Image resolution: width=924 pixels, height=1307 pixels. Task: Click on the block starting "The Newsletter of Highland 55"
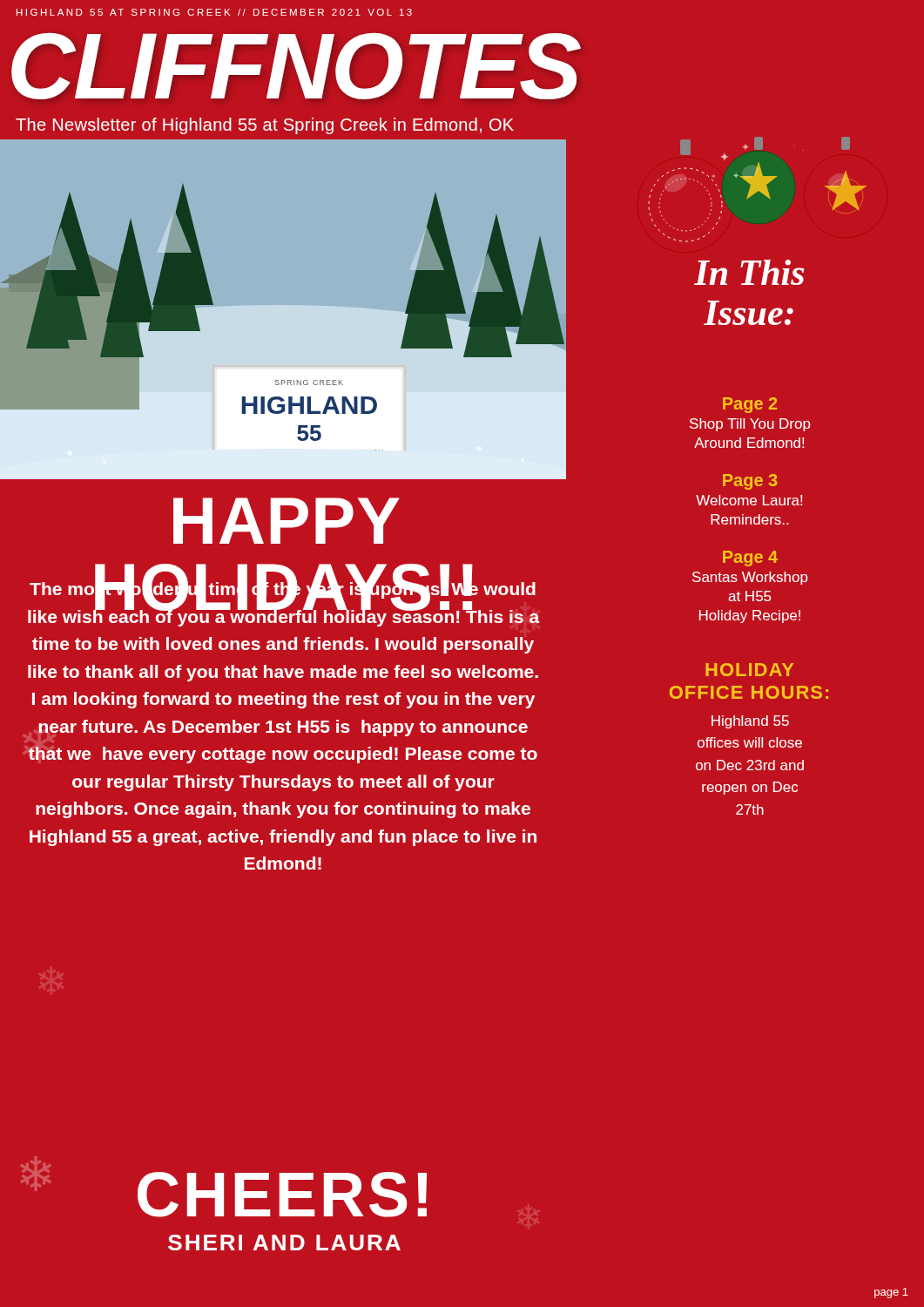coord(265,125)
